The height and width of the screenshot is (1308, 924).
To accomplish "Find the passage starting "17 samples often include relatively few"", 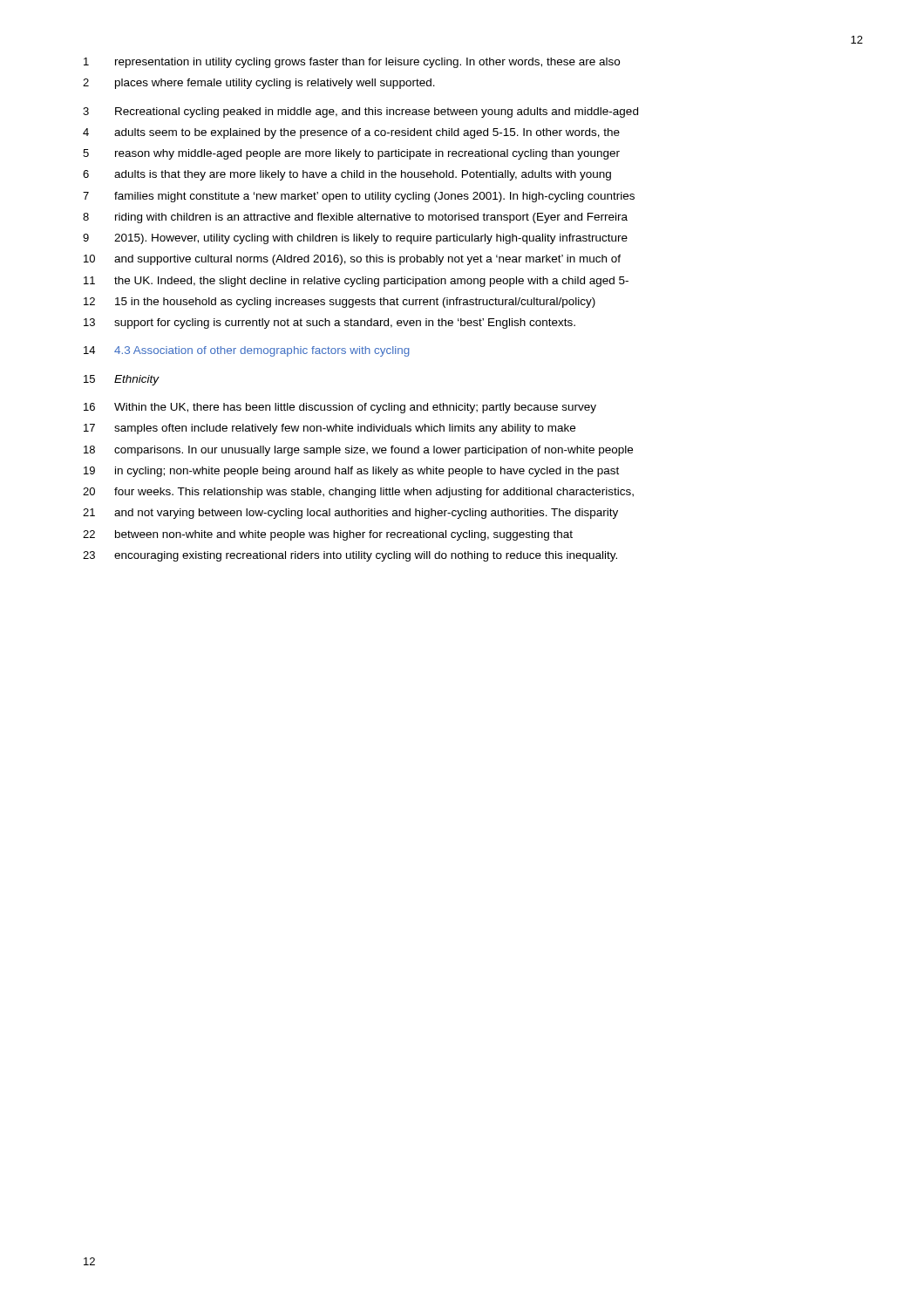I will (464, 429).
